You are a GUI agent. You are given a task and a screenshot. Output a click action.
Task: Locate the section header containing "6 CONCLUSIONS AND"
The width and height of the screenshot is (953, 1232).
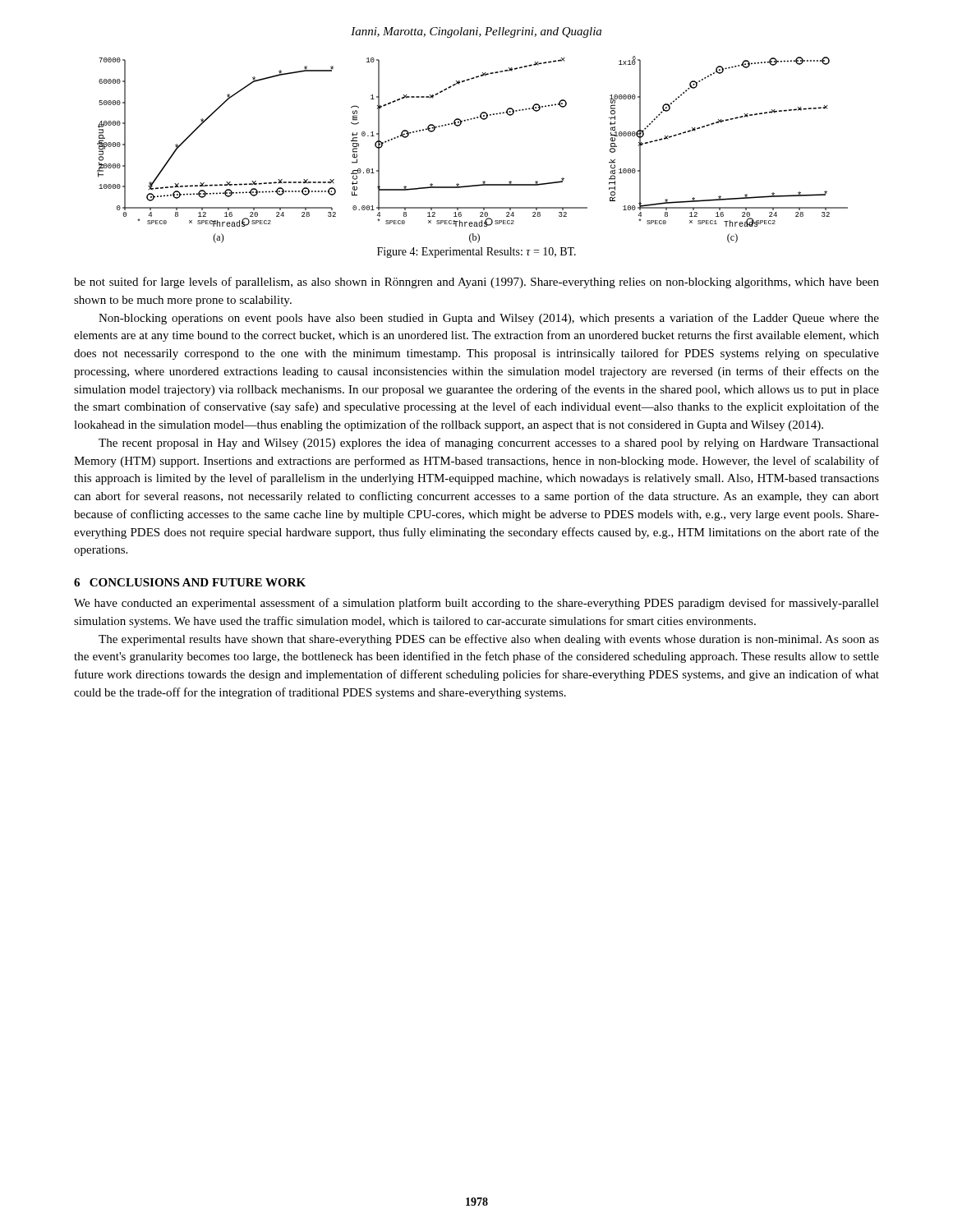[x=190, y=582]
